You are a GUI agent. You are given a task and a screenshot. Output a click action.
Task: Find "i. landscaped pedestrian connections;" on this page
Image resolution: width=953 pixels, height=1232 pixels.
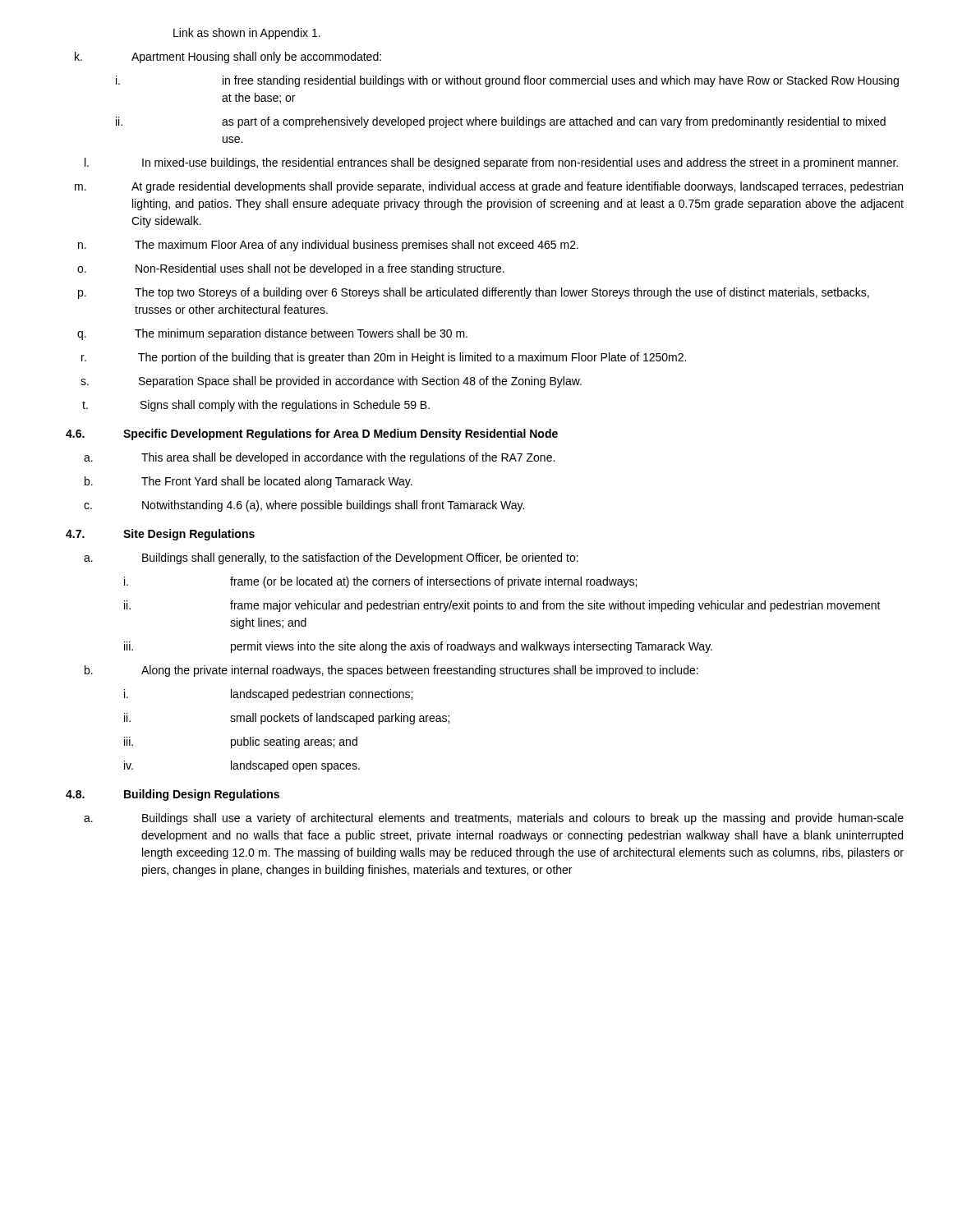(x=268, y=695)
